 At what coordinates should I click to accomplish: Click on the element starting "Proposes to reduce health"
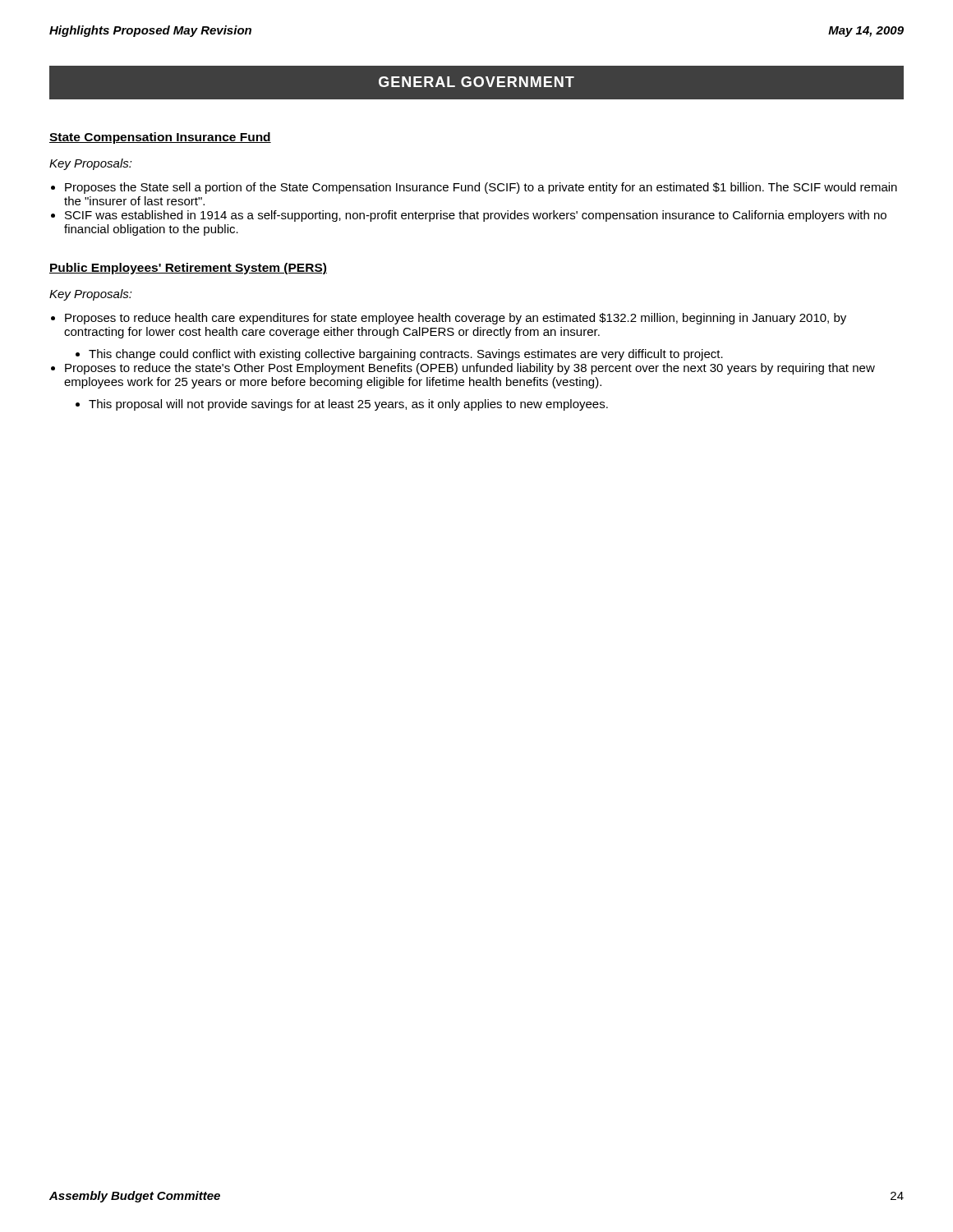484,336
